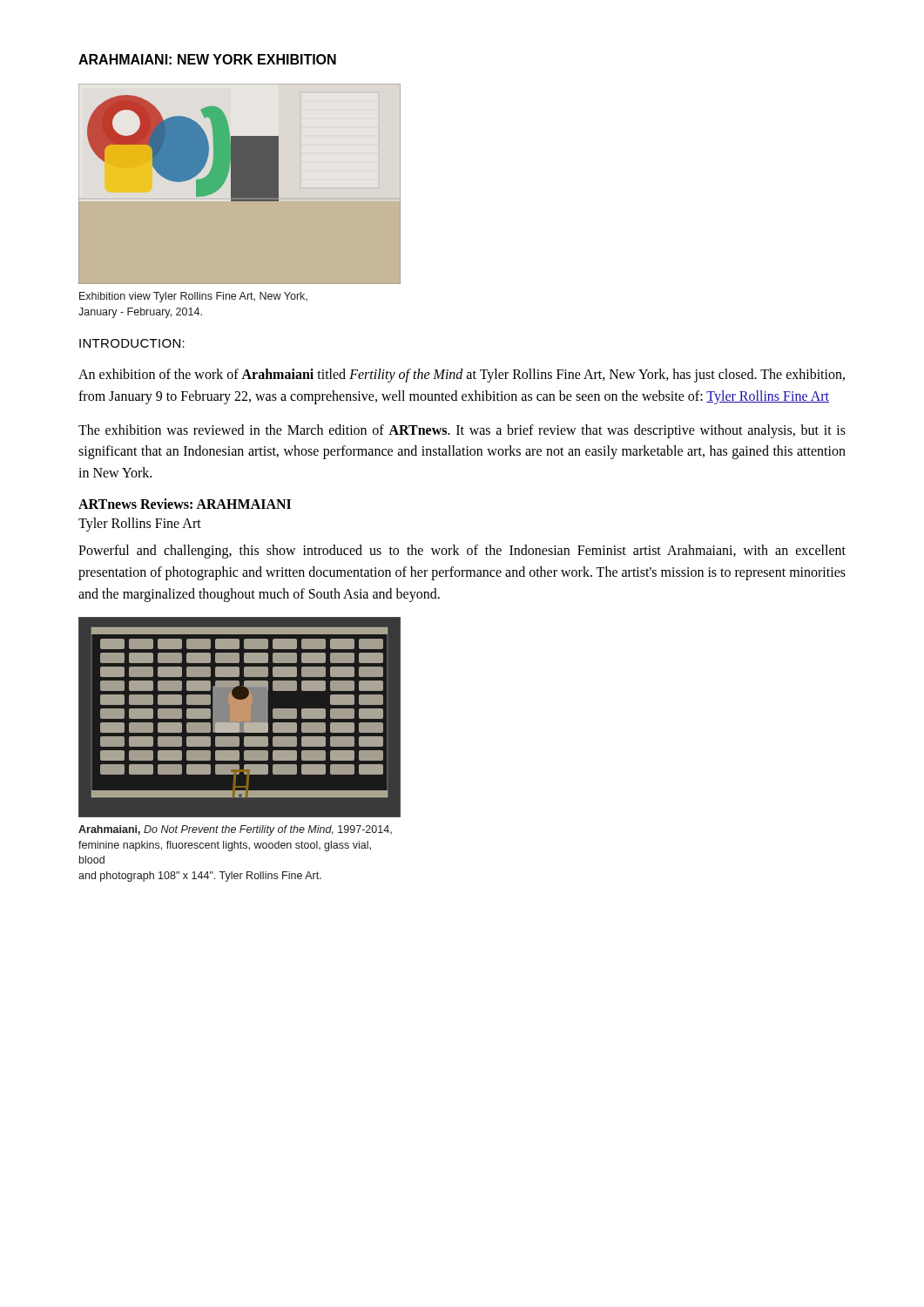Find the text block with the text "An exhibition of"

coord(462,385)
